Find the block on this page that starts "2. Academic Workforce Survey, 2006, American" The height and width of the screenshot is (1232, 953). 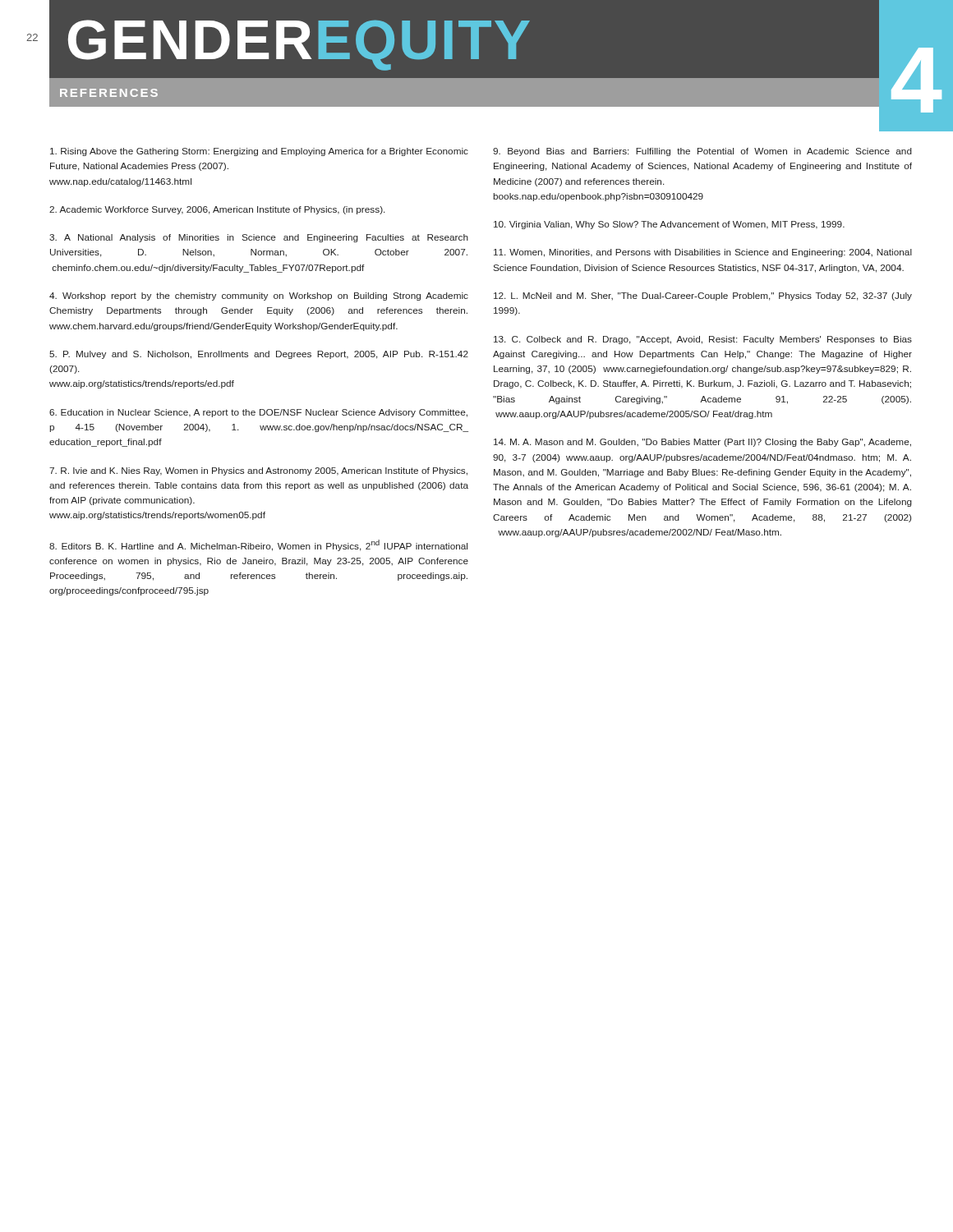coord(217,209)
